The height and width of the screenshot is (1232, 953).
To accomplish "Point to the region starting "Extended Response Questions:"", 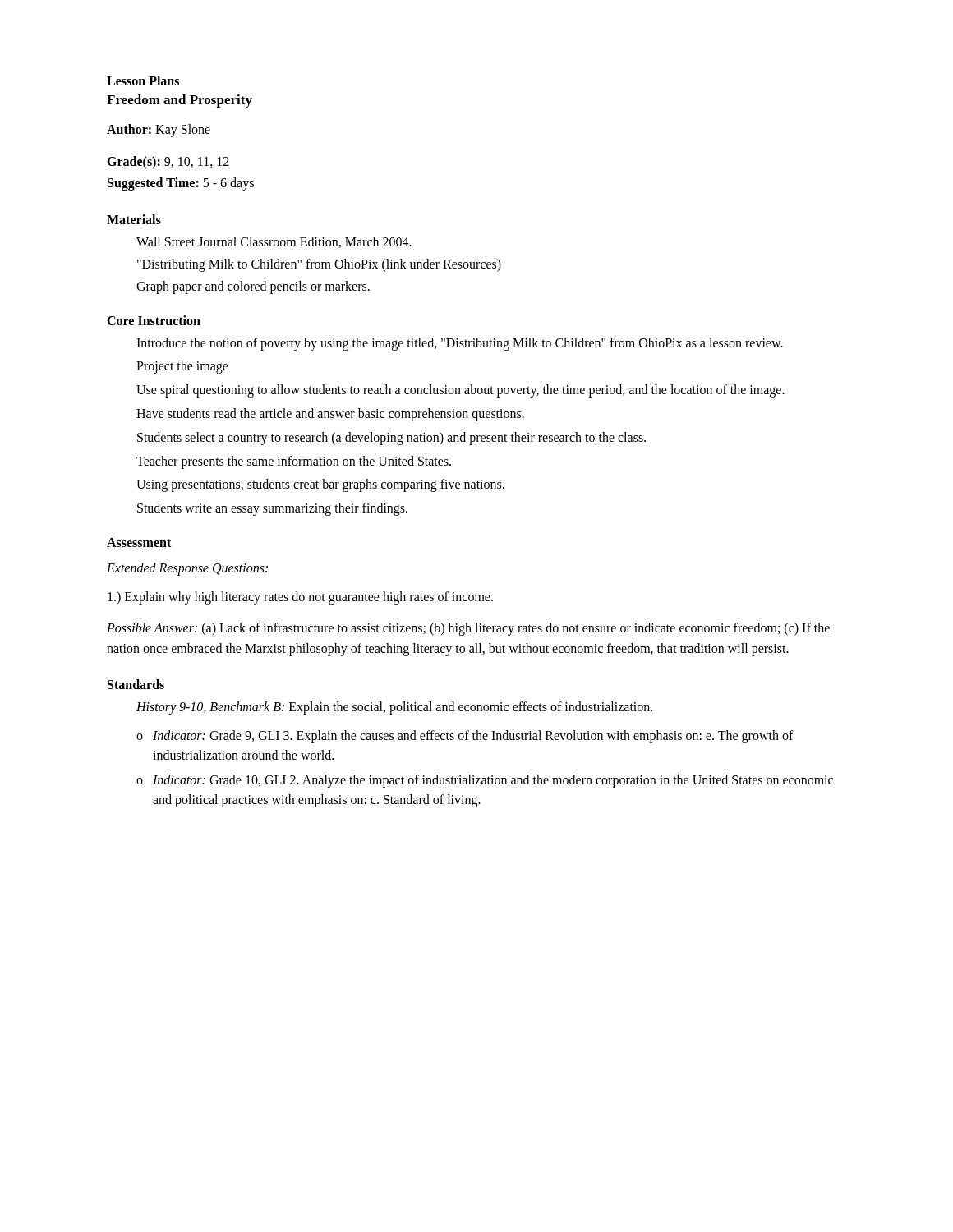I will (x=188, y=568).
